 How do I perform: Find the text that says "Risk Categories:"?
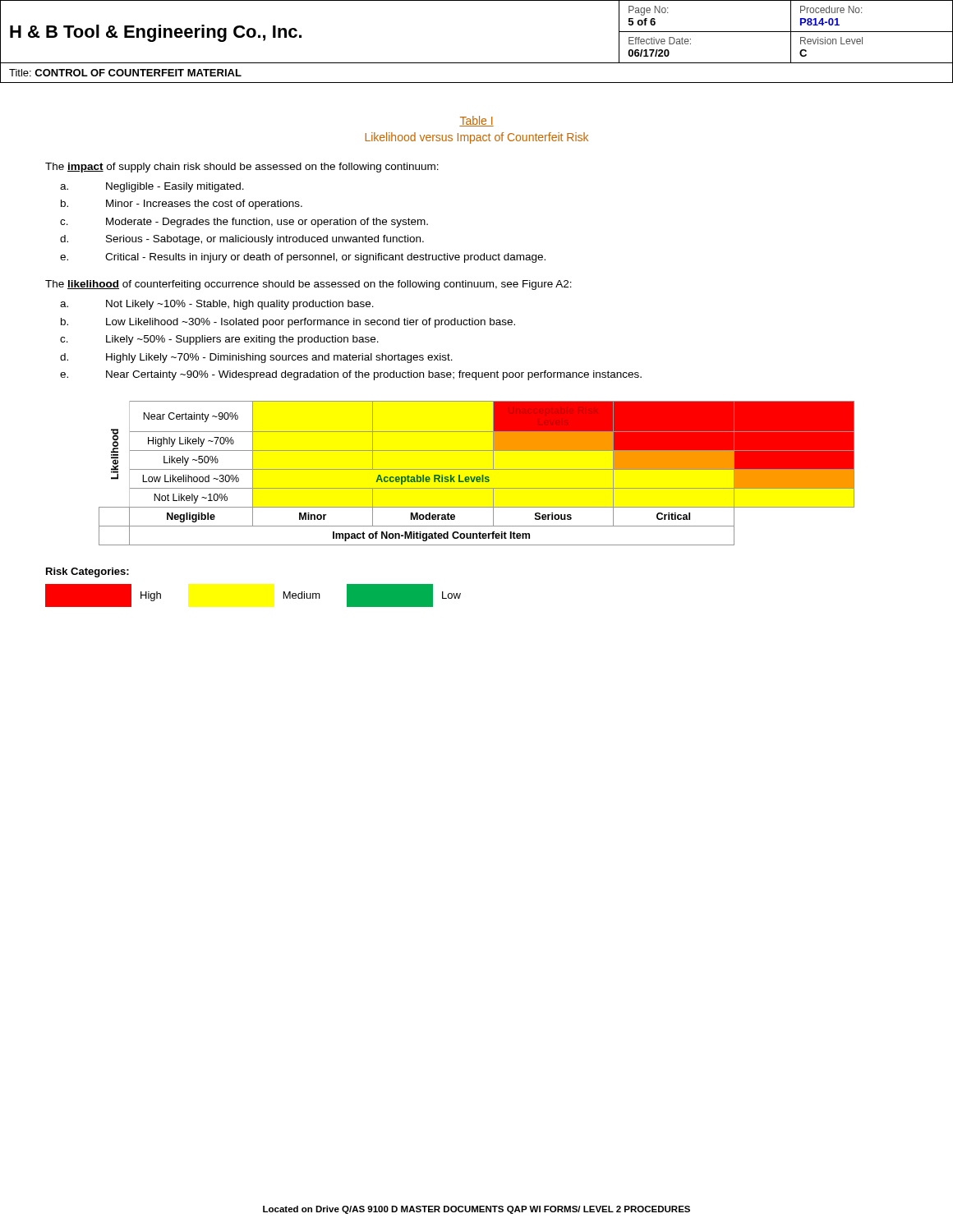[87, 571]
